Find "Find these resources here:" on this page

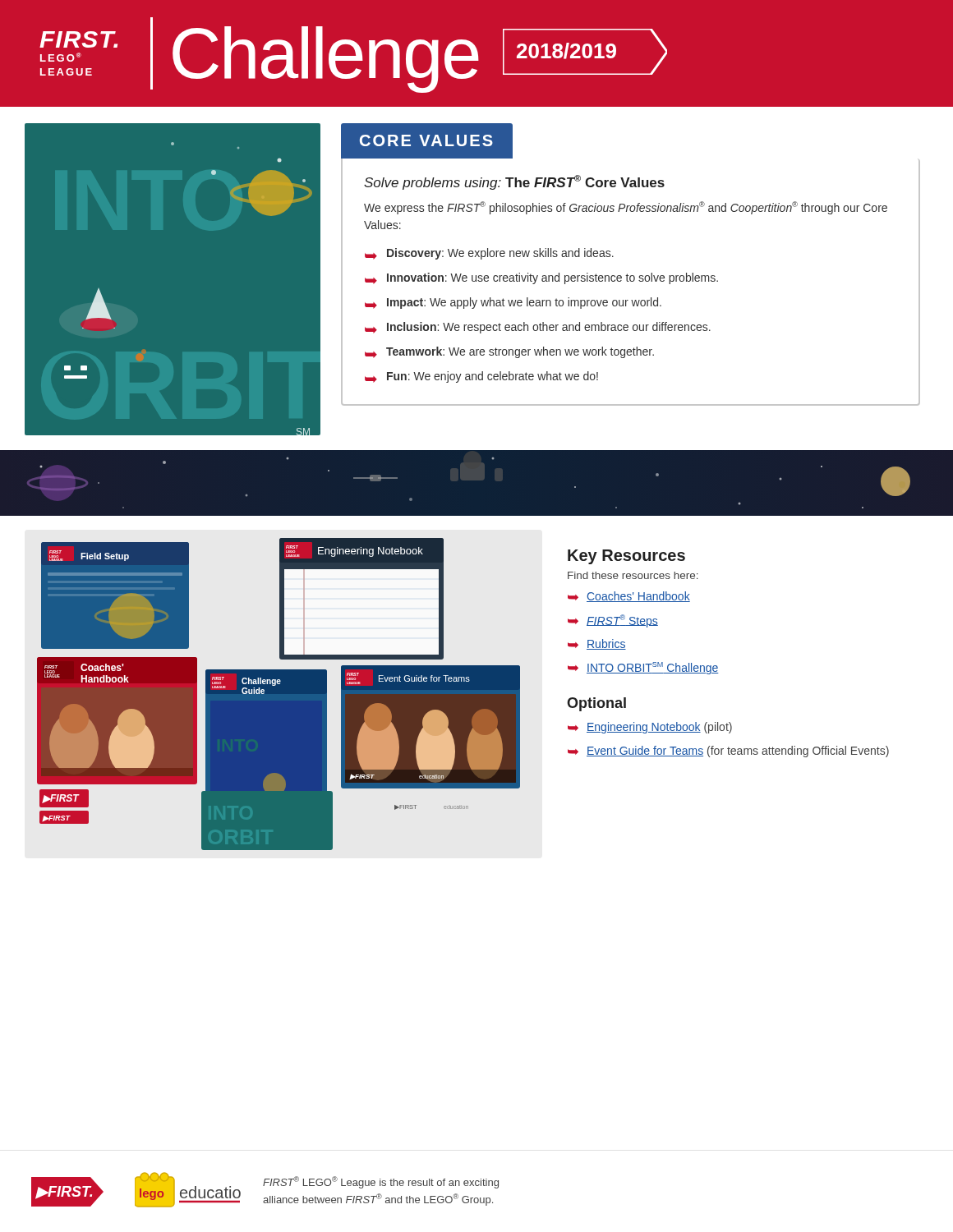coord(633,575)
